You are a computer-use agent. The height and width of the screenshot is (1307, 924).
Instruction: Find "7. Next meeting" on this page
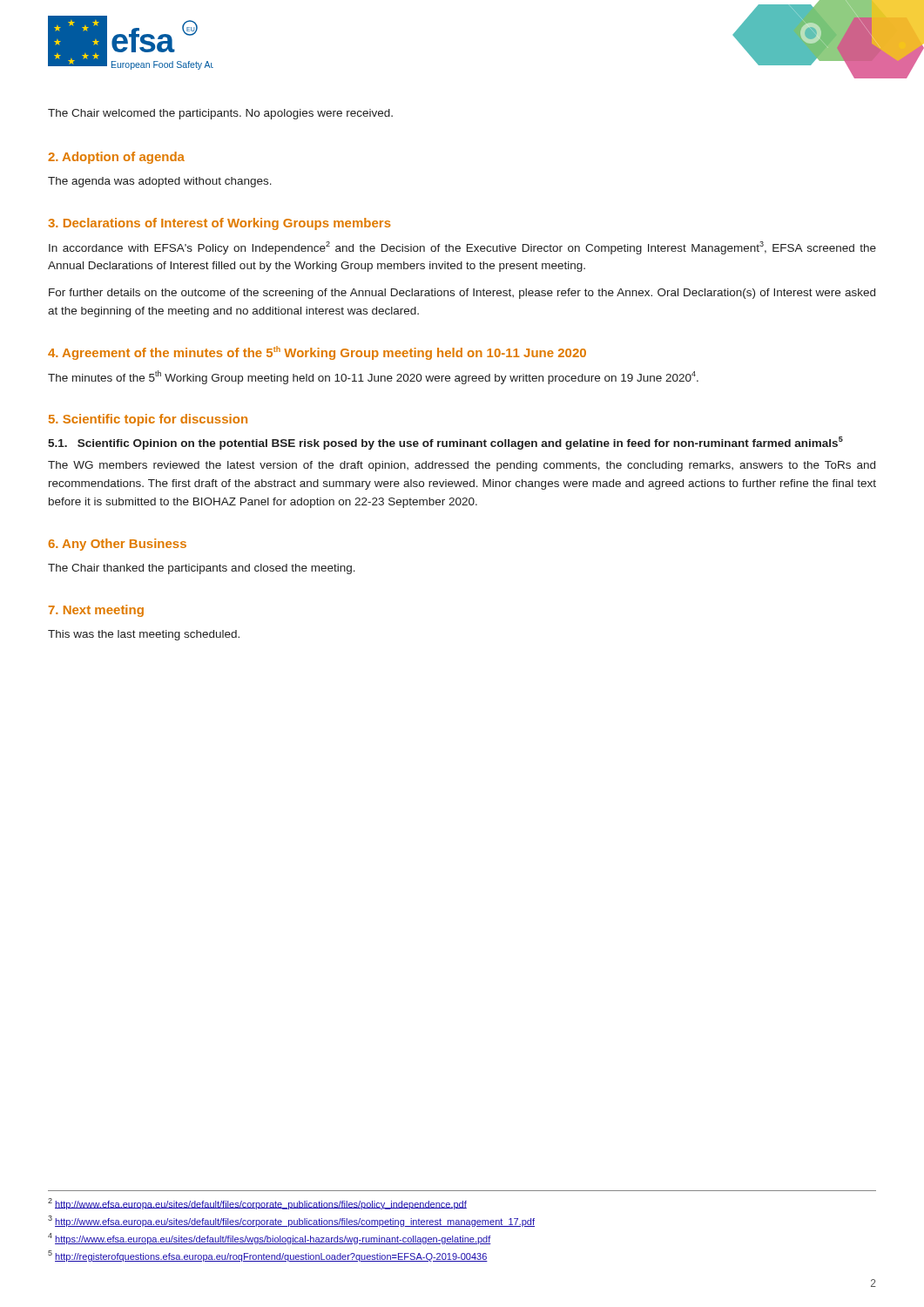click(96, 609)
